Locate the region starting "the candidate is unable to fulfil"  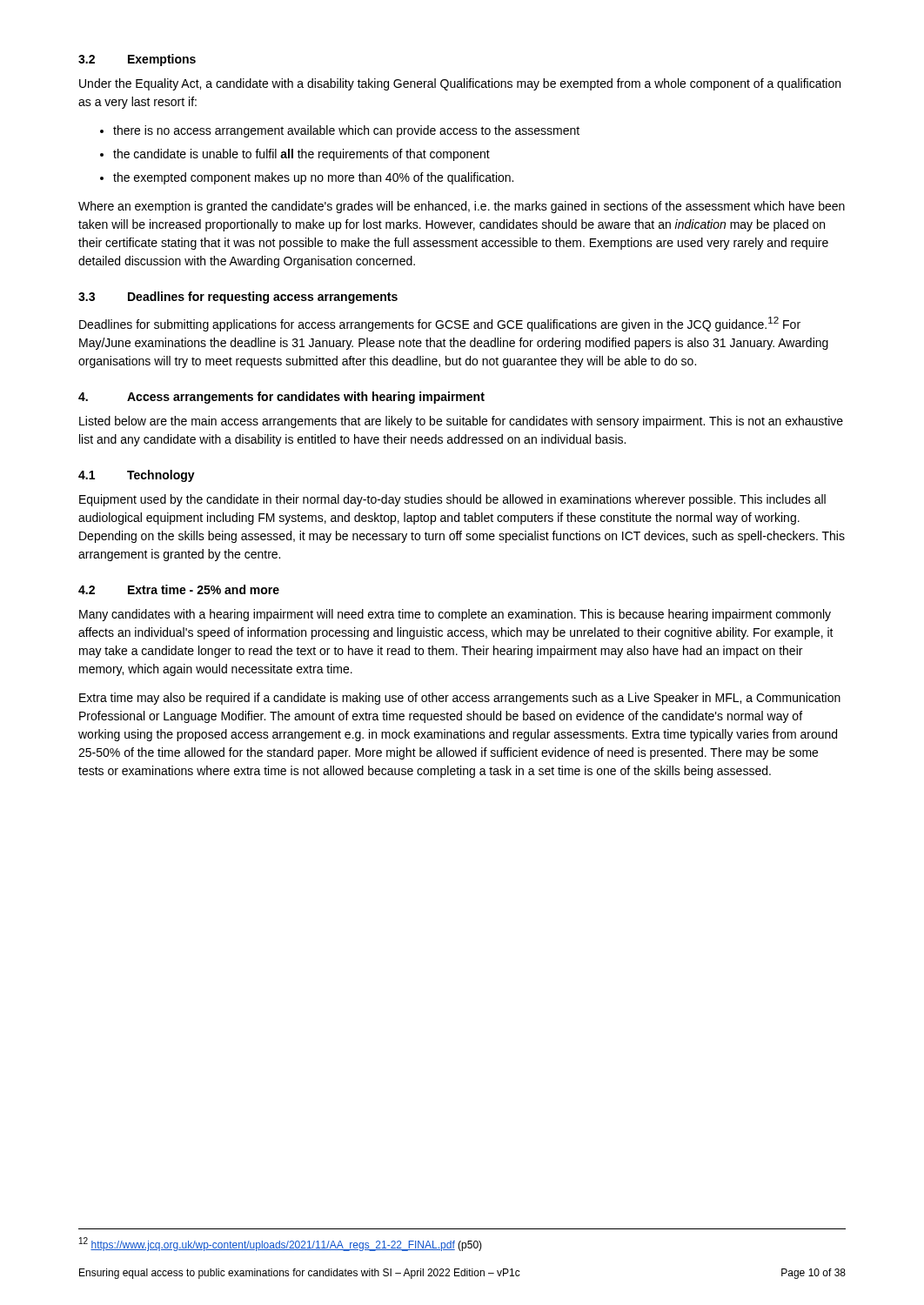pos(462,154)
